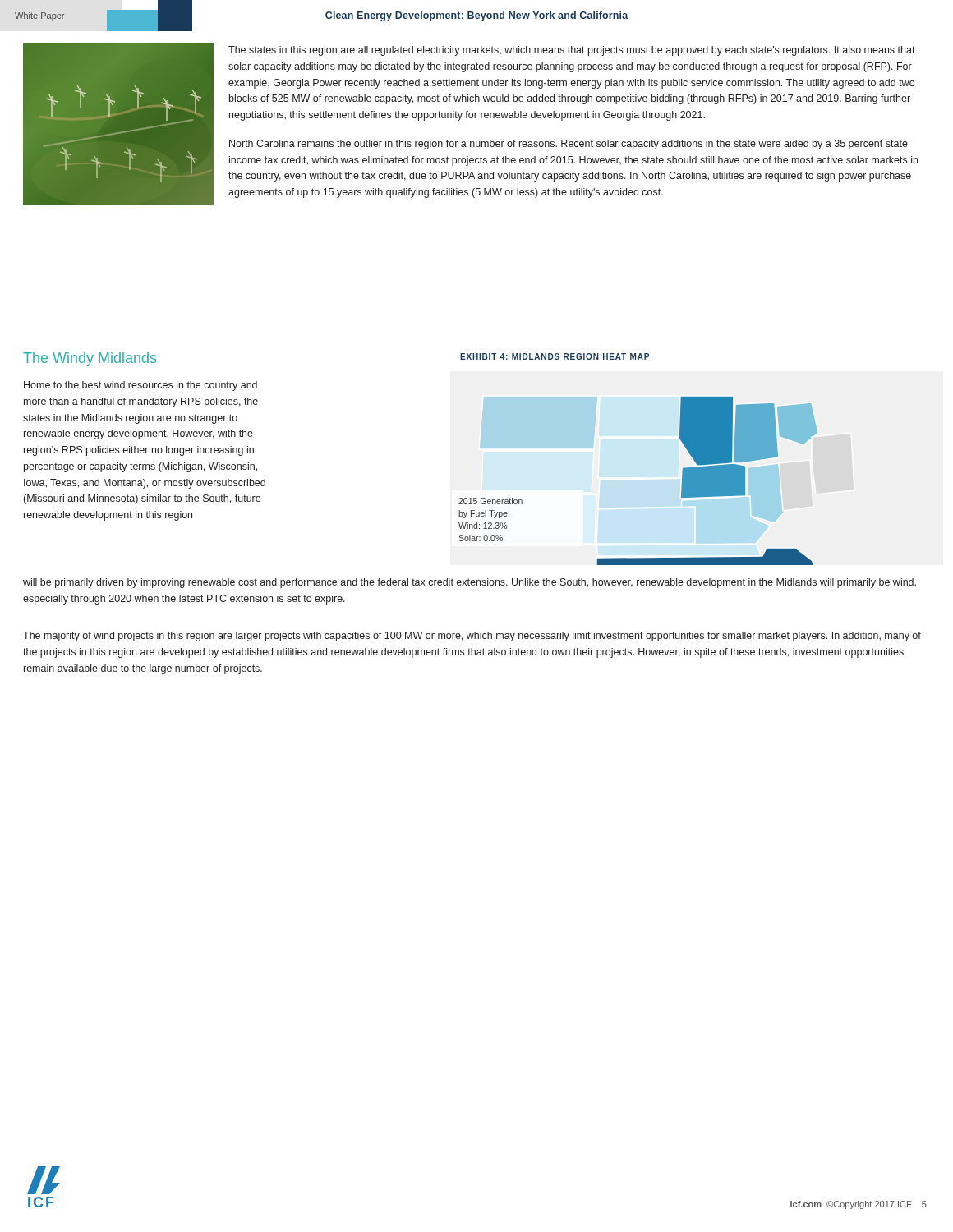Click on the map
Image resolution: width=953 pixels, height=1232 pixels.
(x=697, y=468)
